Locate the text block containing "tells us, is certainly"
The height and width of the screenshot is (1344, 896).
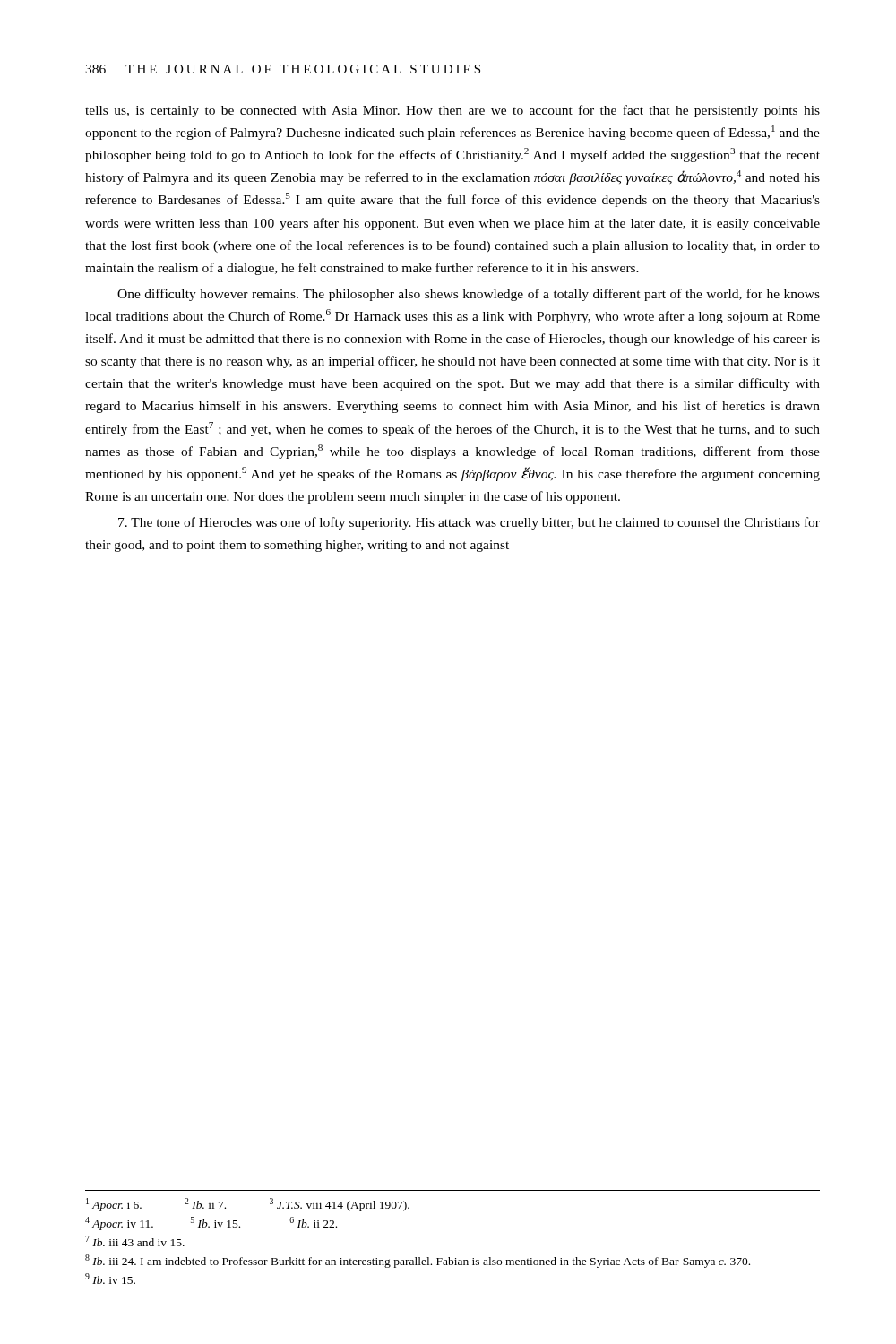point(452,188)
